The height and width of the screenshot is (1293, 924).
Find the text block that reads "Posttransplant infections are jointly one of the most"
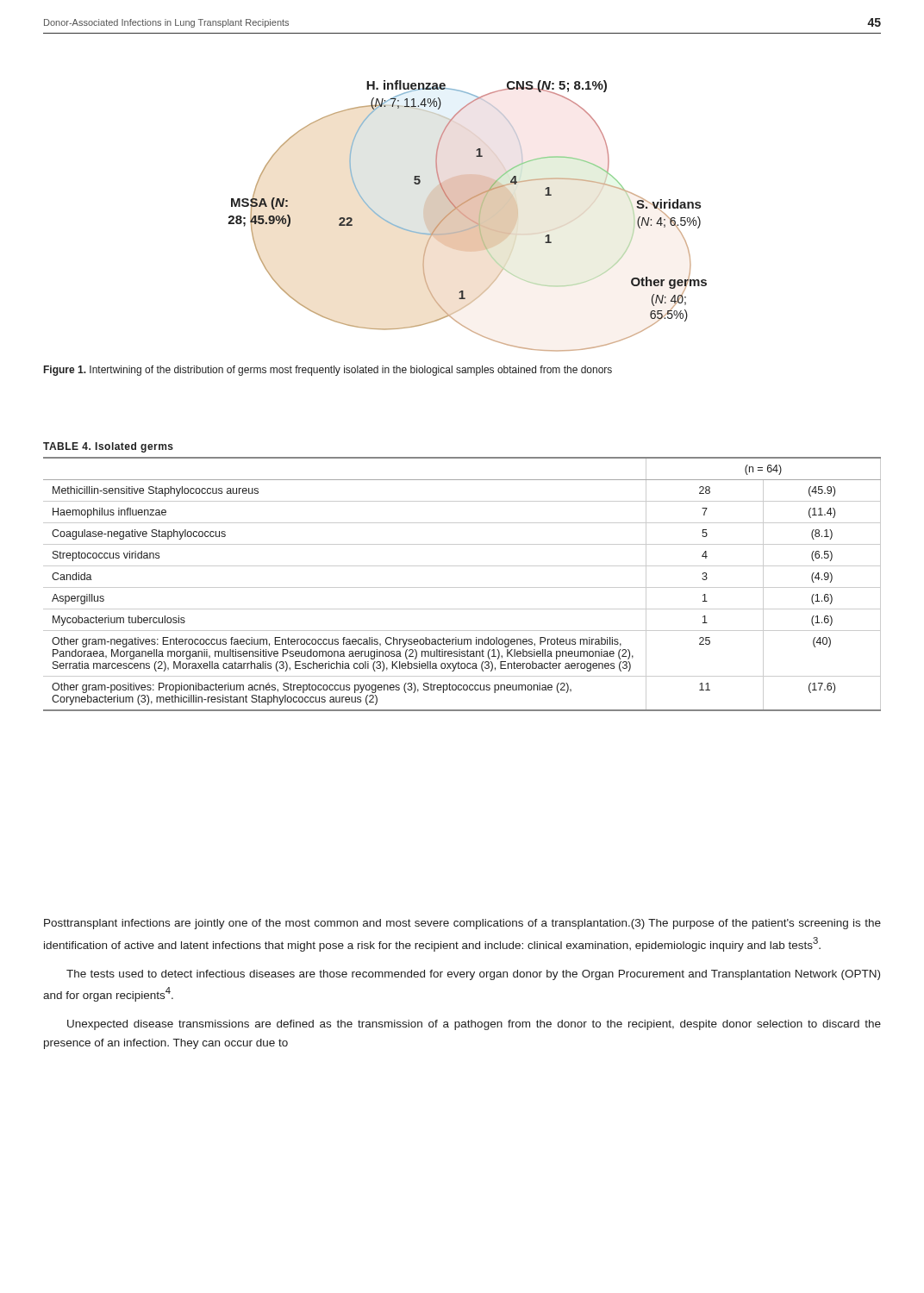(x=462, y=934)
